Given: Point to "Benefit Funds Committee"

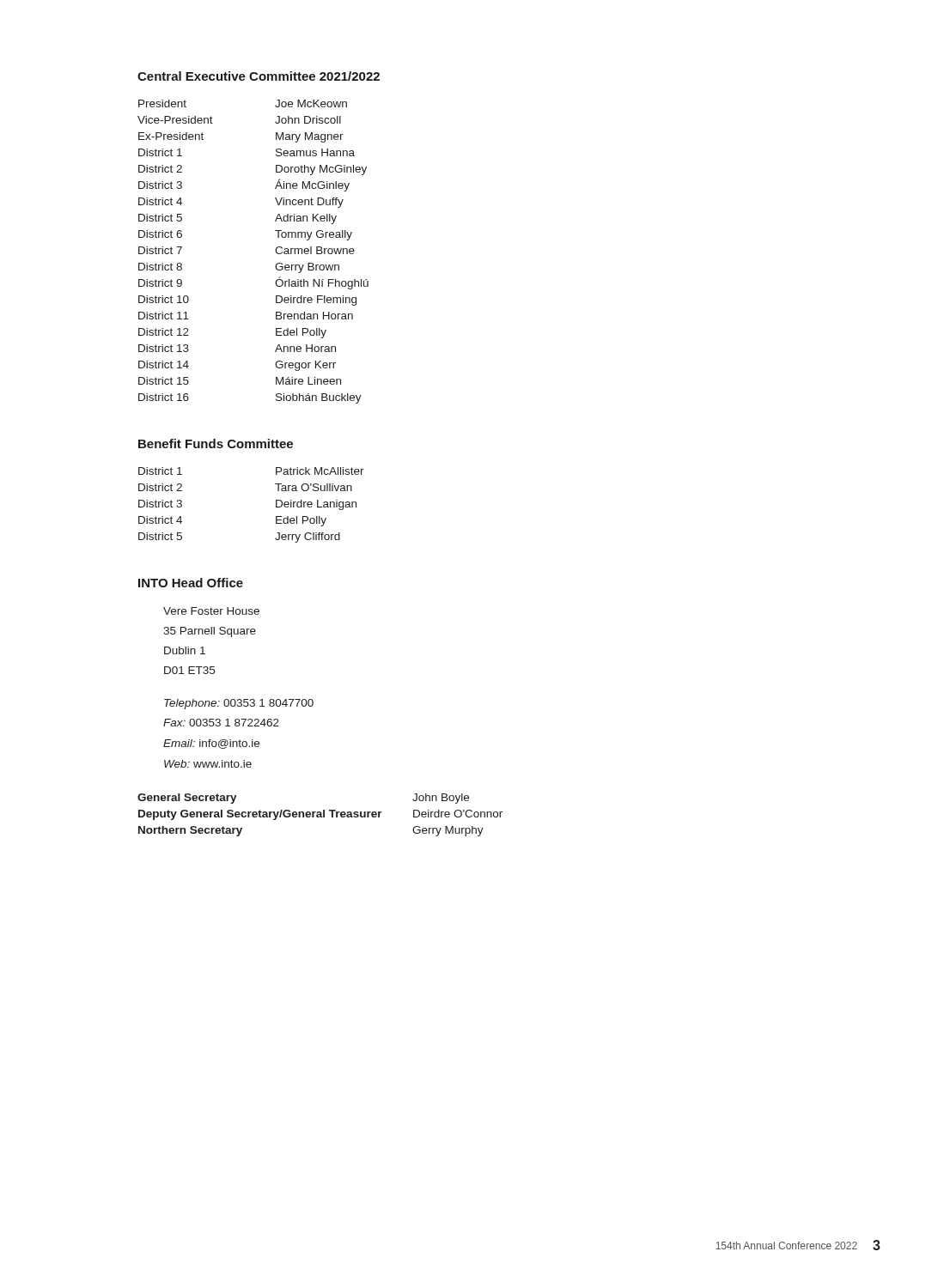Looking at the screenshot, I should [x=215, y=444].
